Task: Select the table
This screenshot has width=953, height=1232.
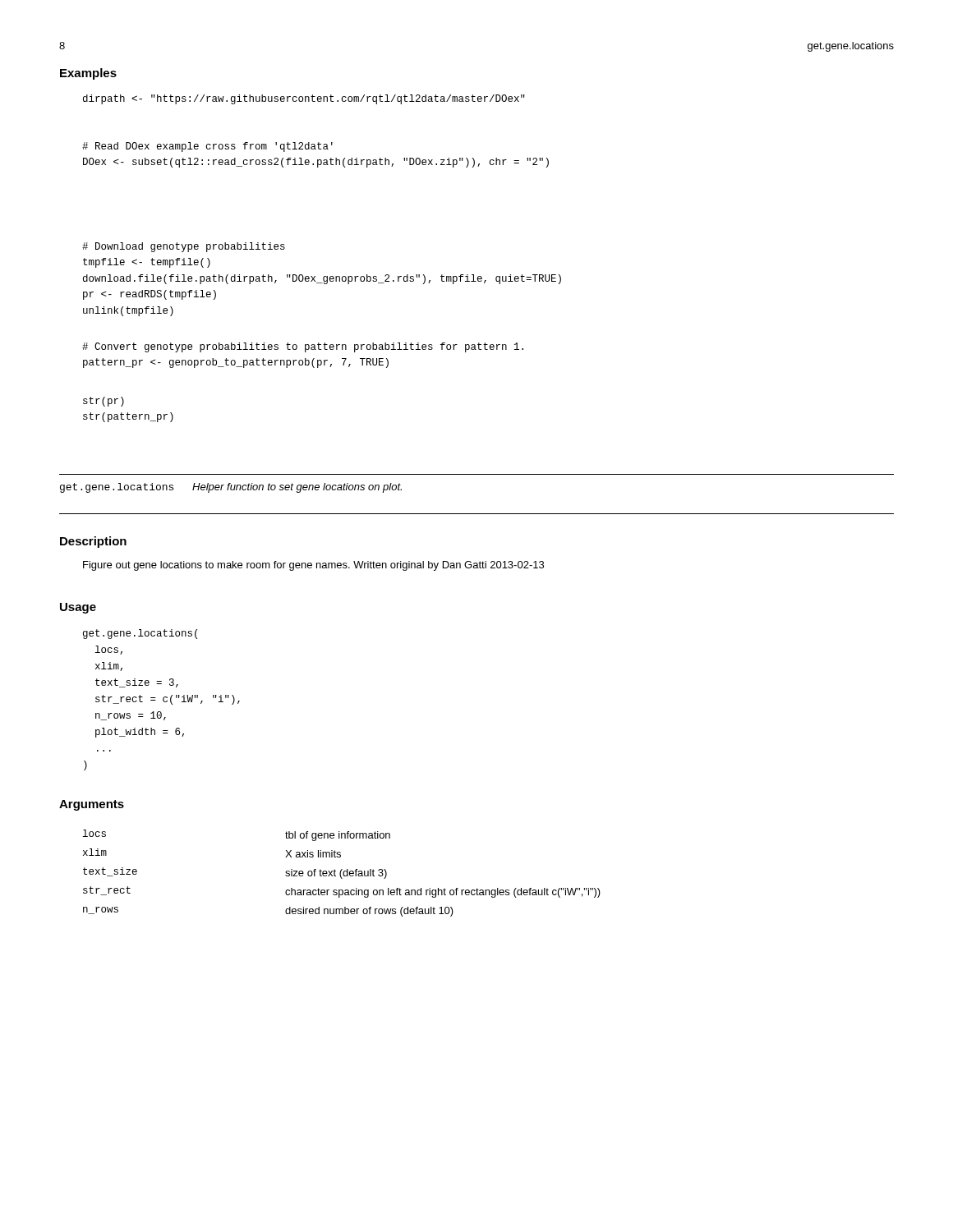Action: tap(437, 873)
